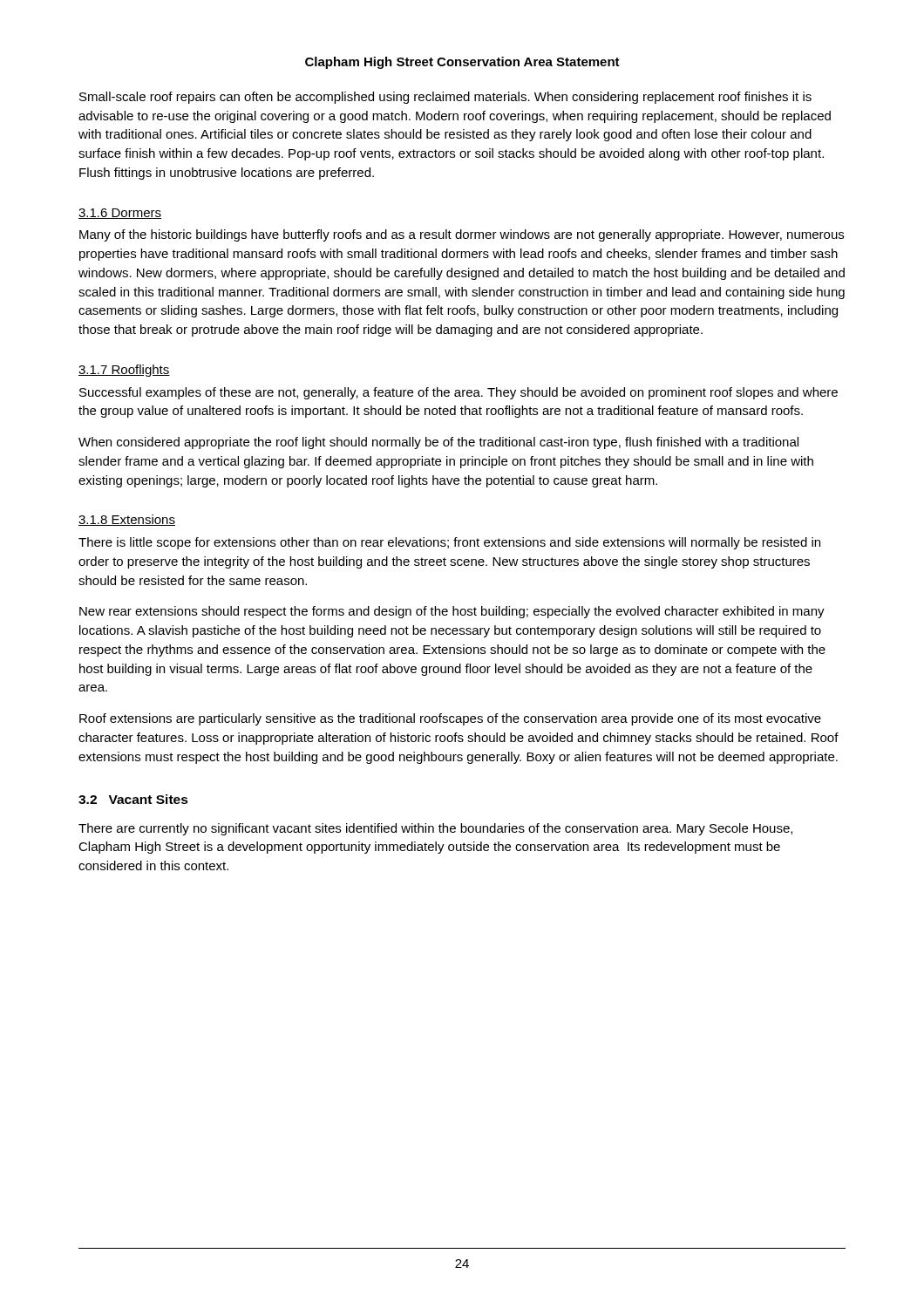Locate the region starting "3.1.7 Rooflights"
The image size is (924, 1308).
pos(124,369)
